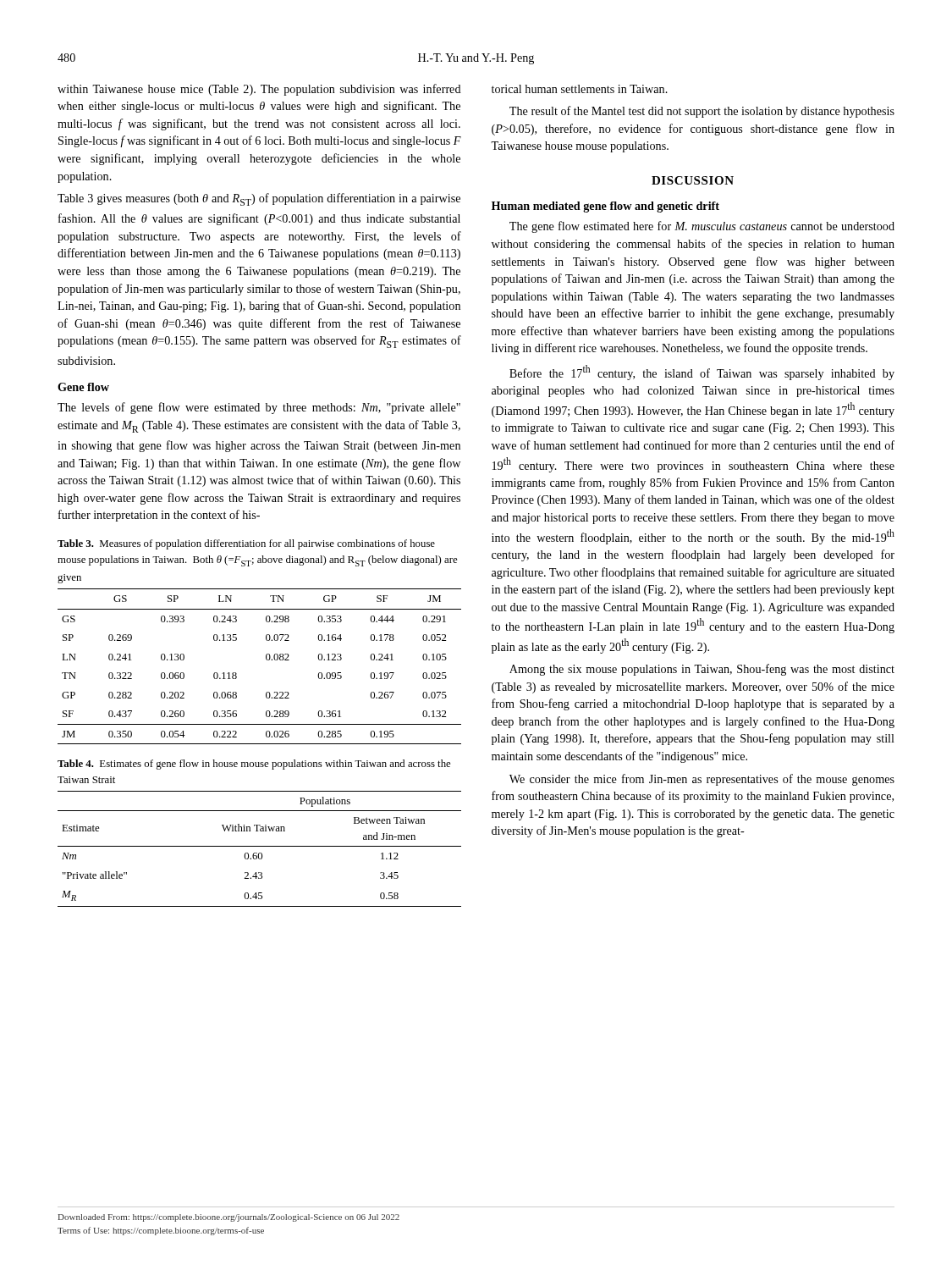The width and height of the screenshot is (952, 1270).
Task: Click on the text block with the text "Among the six"
Action: [693, 713]
